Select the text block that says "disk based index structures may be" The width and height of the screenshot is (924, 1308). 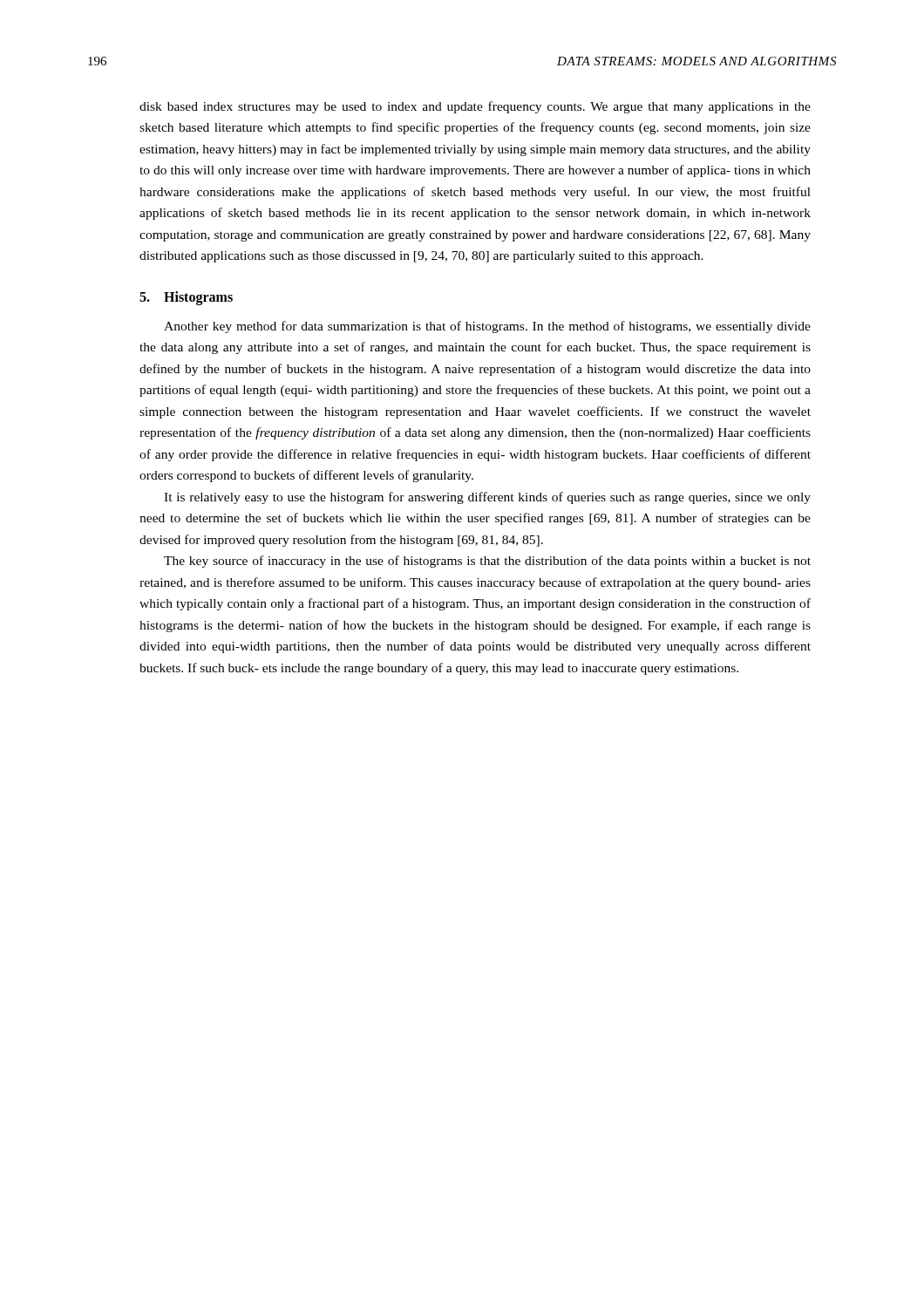pos(475,181)
